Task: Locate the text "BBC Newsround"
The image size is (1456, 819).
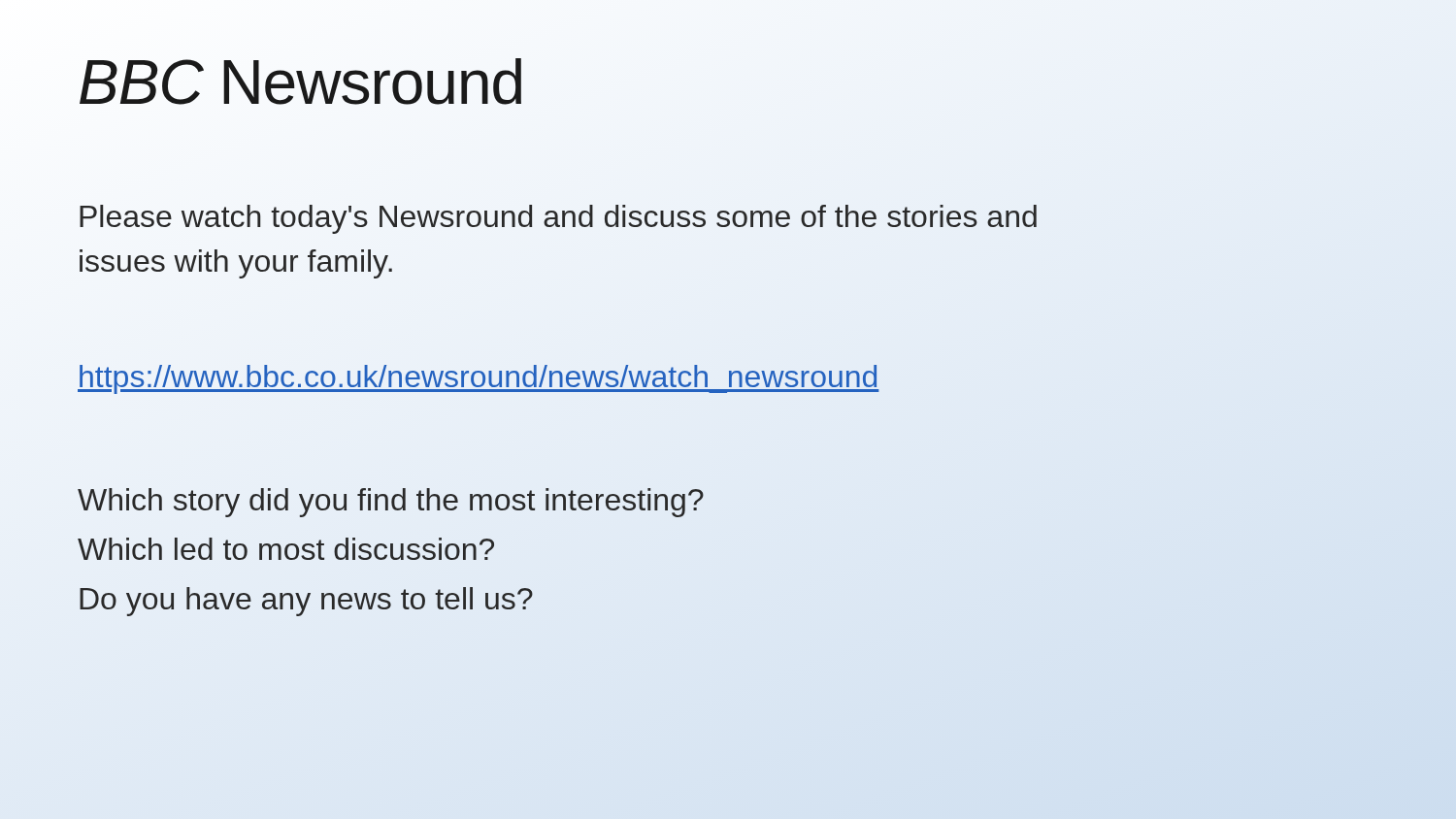Action: [301, 83]
